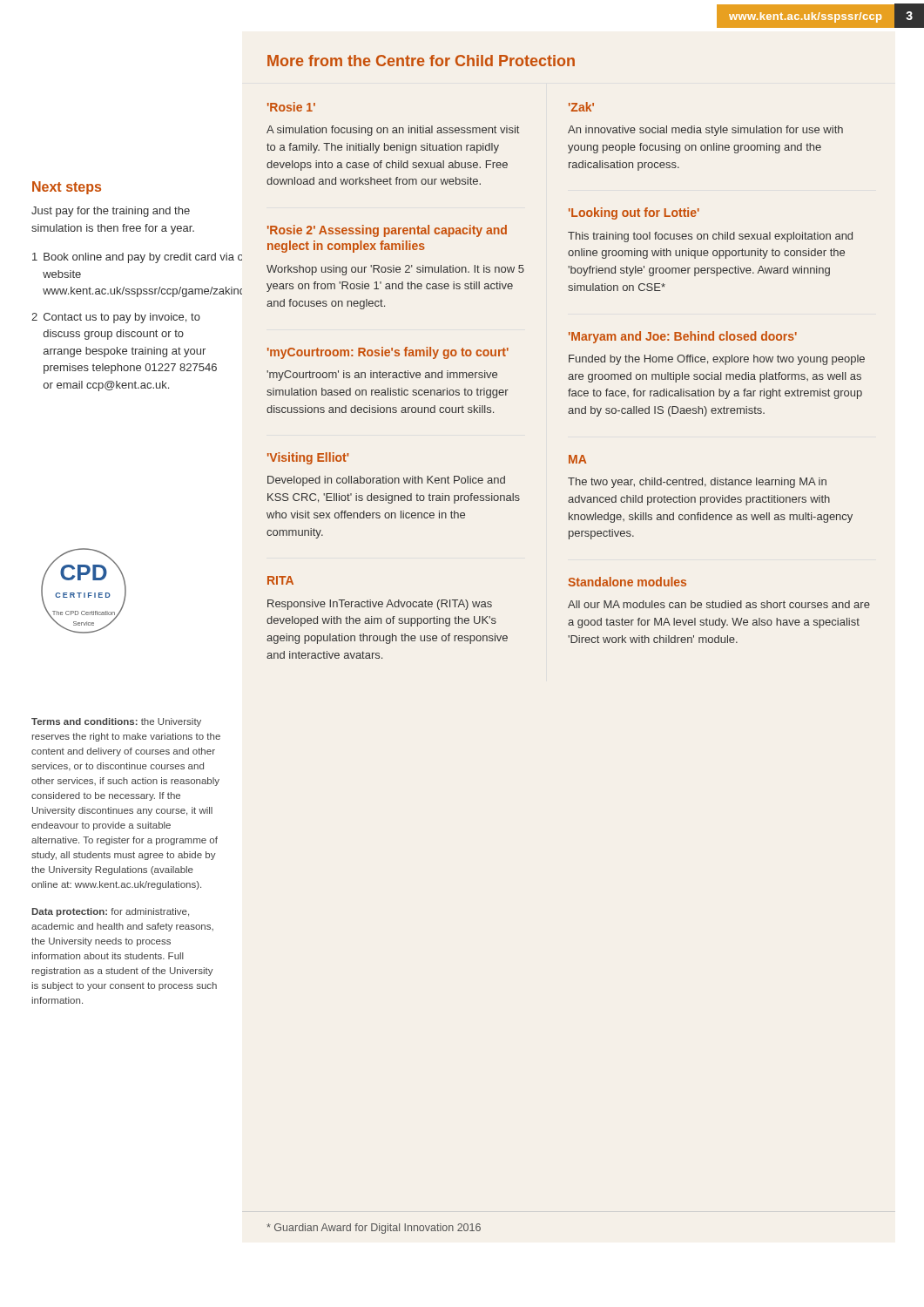Find the section header that says "'myCourtroom: Rosie's family go"
The image size is (924, 1307).
[x=388, y=352]
